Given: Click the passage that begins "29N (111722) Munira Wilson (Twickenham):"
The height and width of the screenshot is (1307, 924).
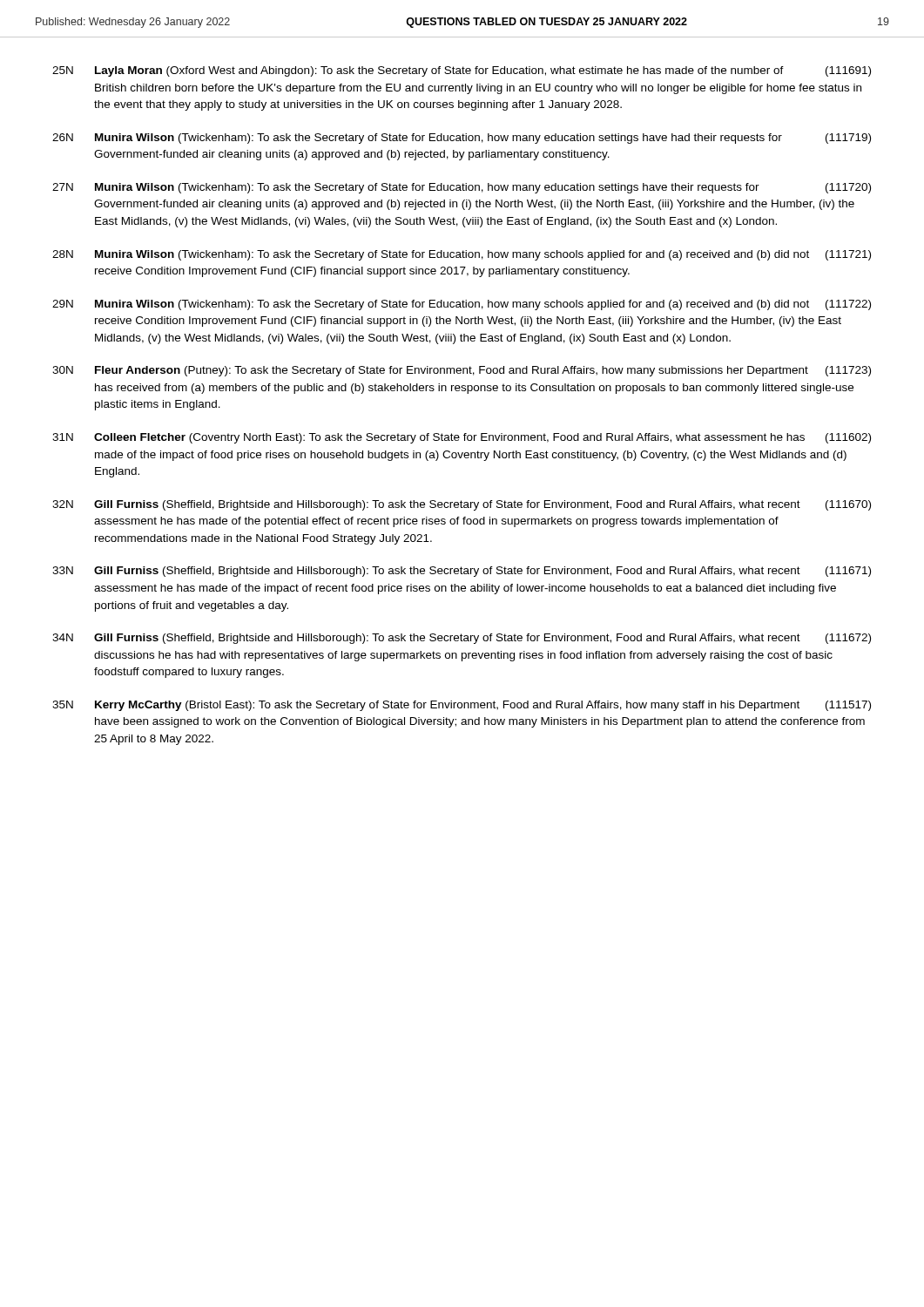Looking at the screenshot, I should [462, 321].
